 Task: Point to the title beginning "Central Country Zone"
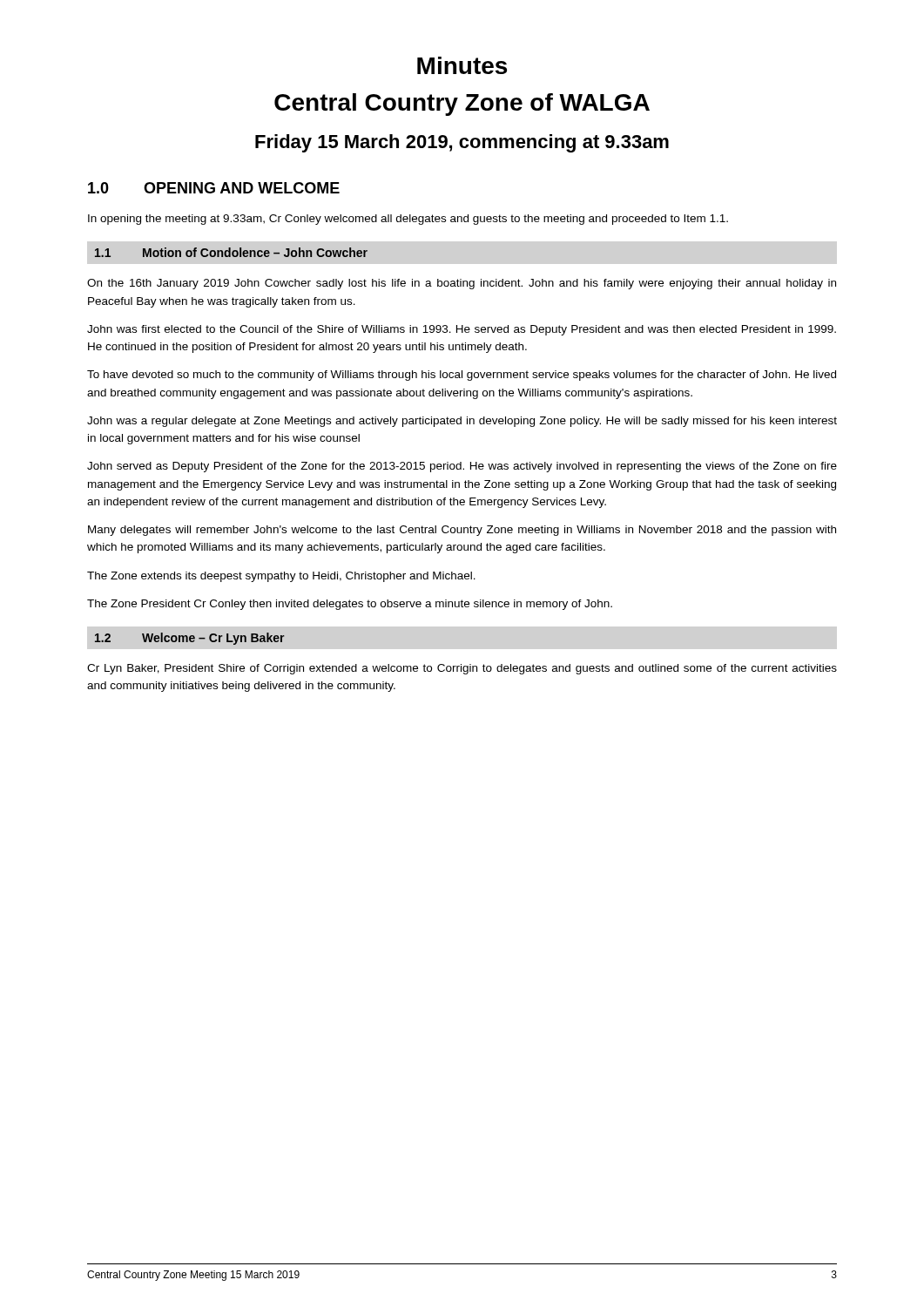462,103
